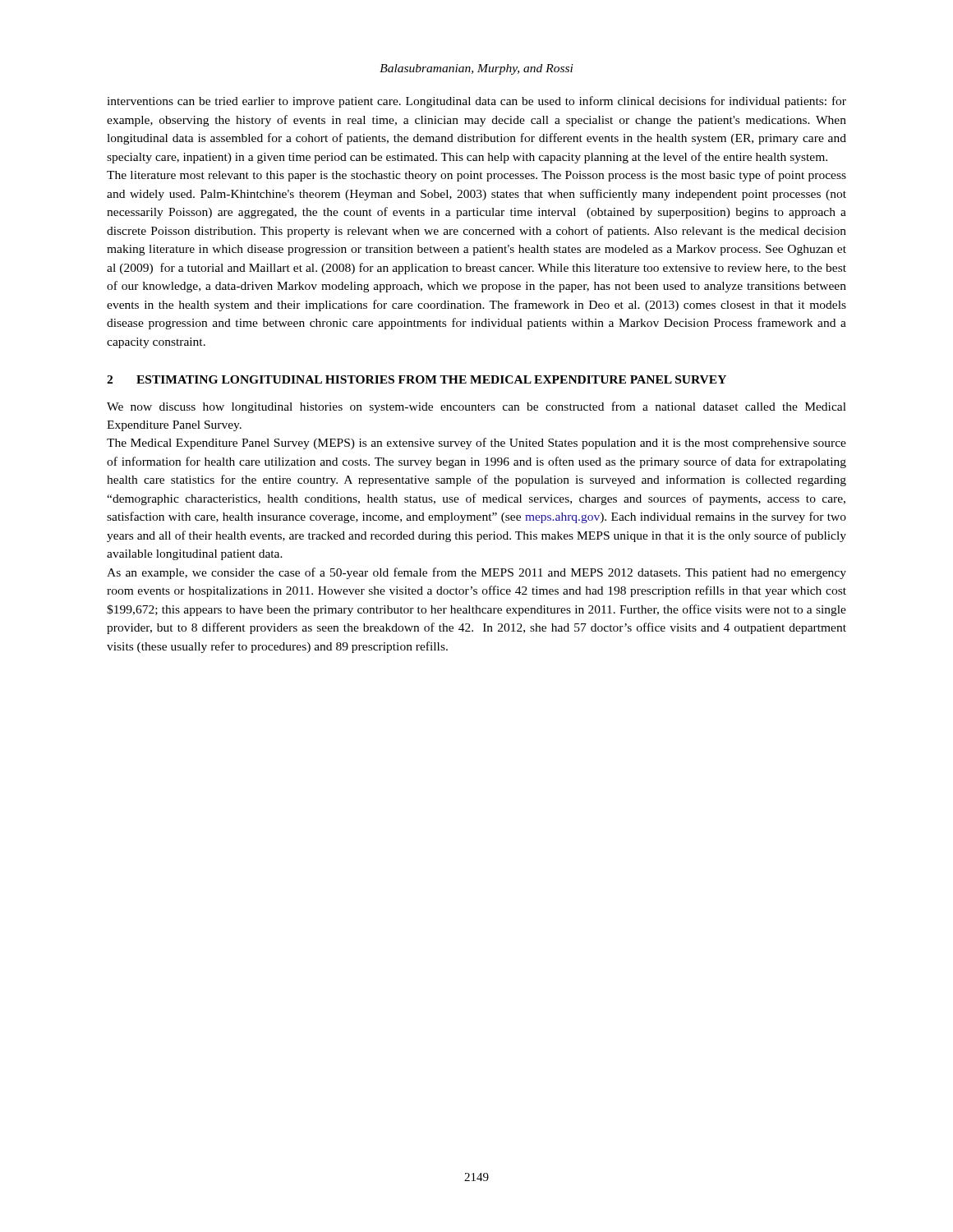Viewport: 953px width, 1232px height.
Task: Find the block on this page that starts "interventions can be"
Action: coord(476,129)
